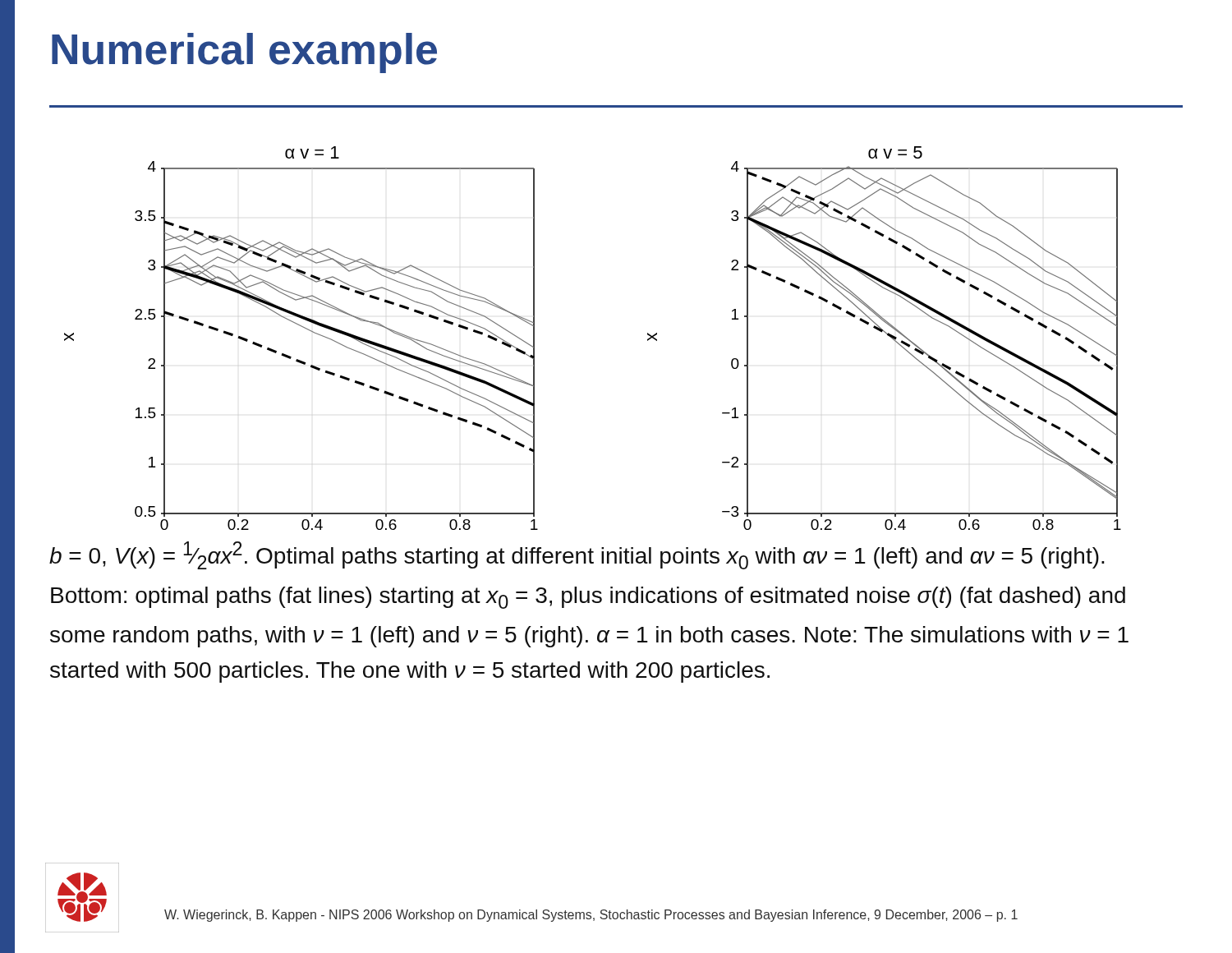Select the logo
The image size is (1232, 953).
pyautogui.click(x=82, y=898)
